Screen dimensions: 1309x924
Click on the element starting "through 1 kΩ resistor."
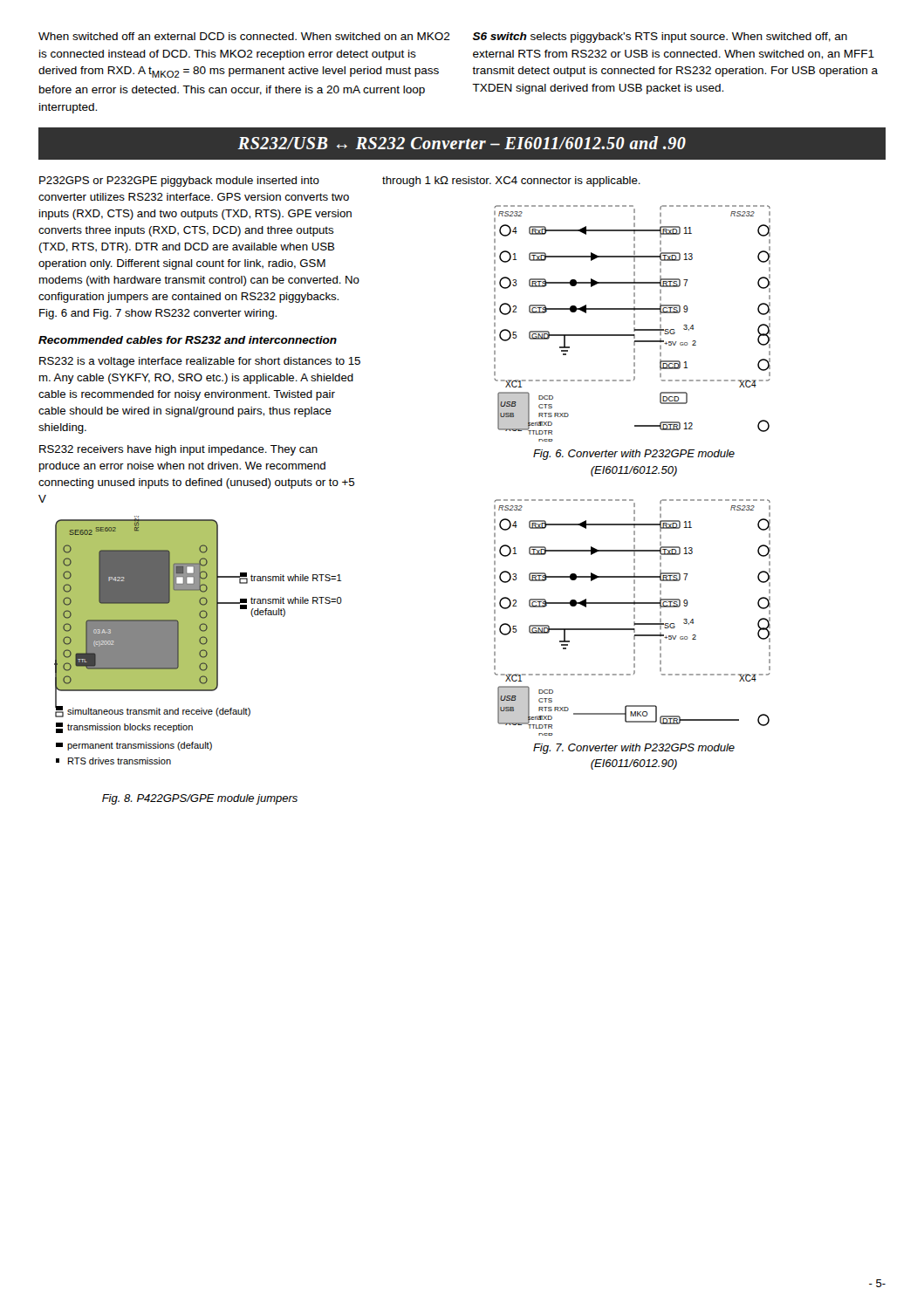click(512, 180)
